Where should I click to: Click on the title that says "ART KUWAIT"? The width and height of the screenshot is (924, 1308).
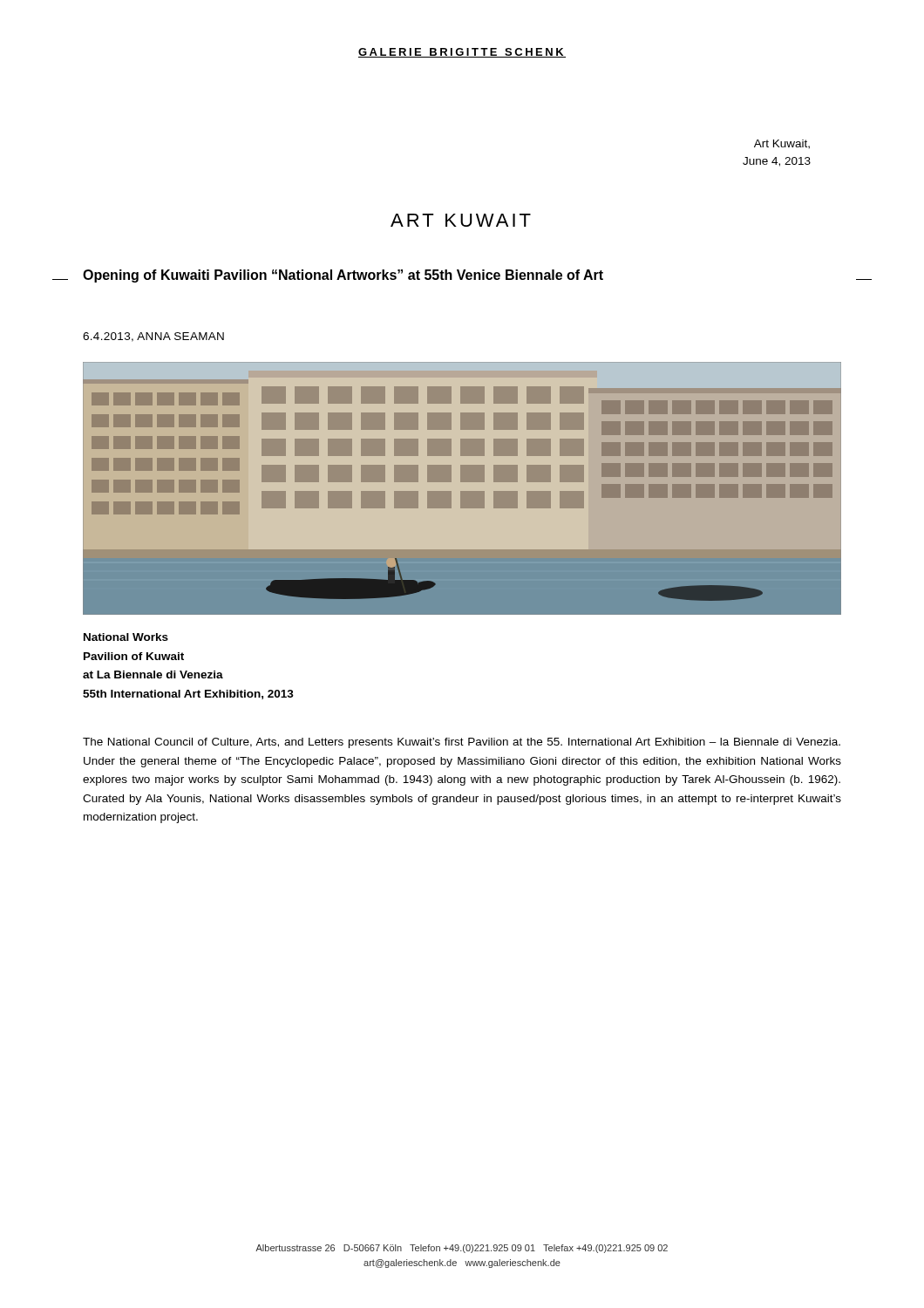462,220
